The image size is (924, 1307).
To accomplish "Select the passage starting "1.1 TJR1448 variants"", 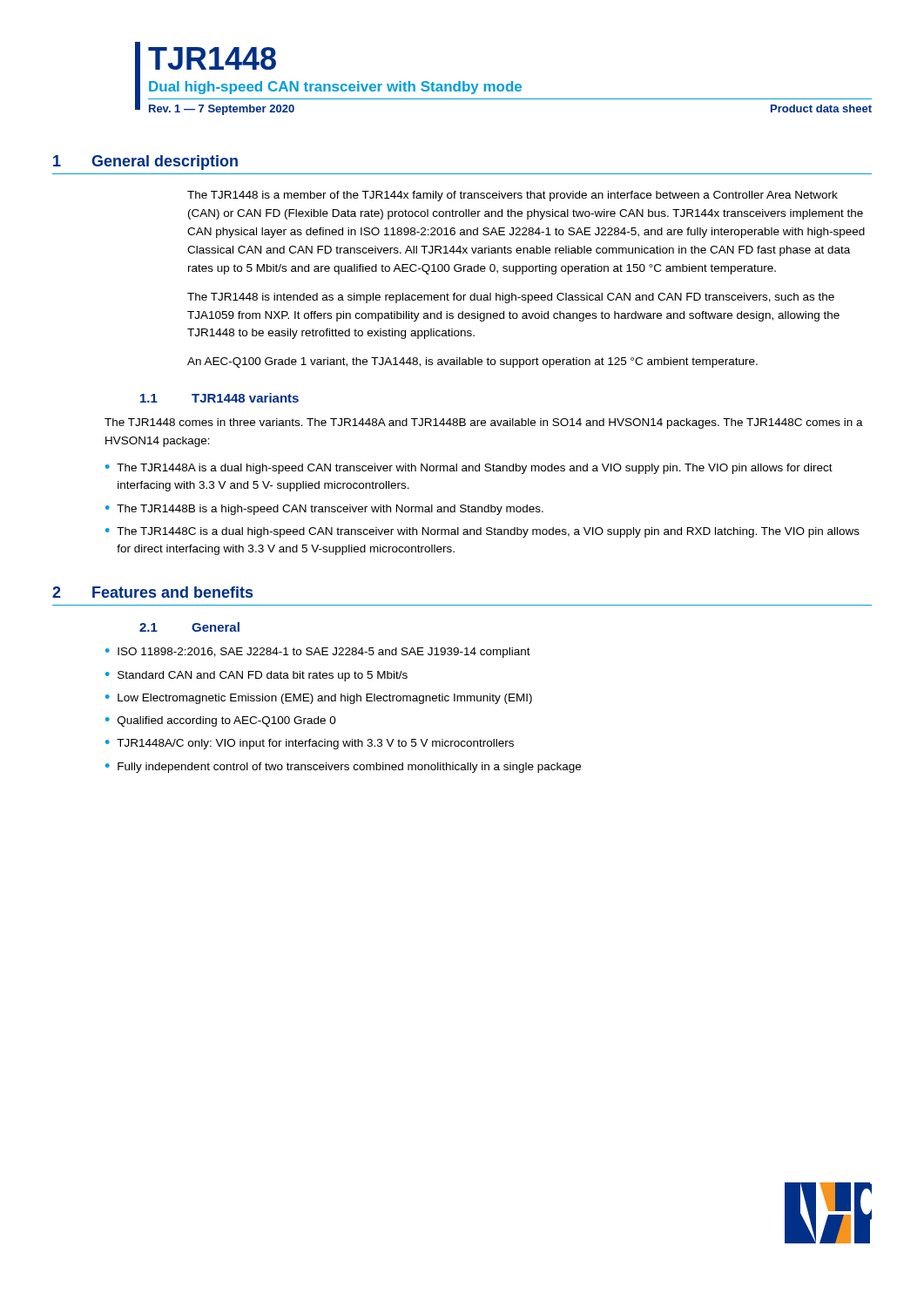I will pyautogui.click(x=219, y=398).
